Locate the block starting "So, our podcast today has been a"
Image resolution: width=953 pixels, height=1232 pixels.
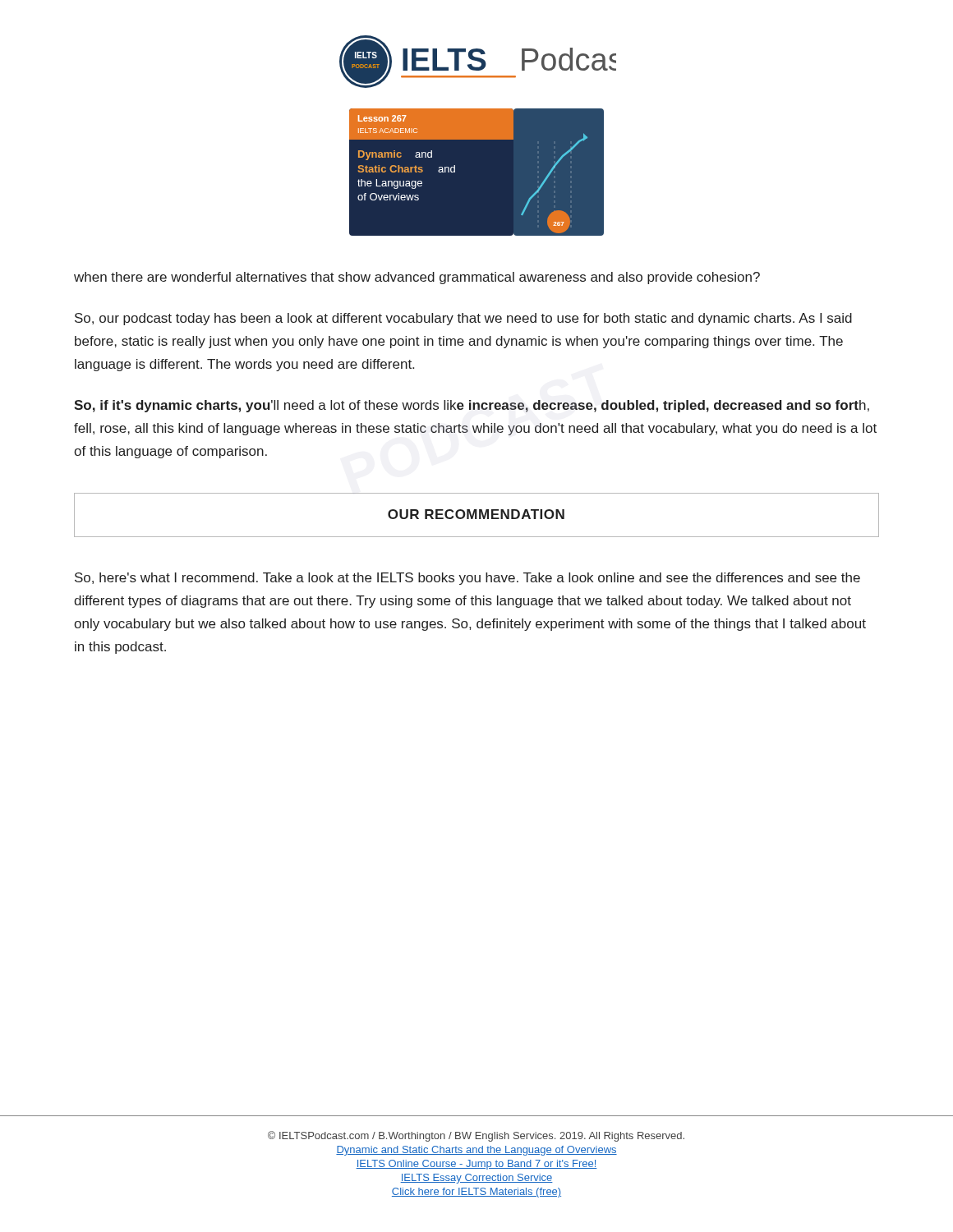463,341
